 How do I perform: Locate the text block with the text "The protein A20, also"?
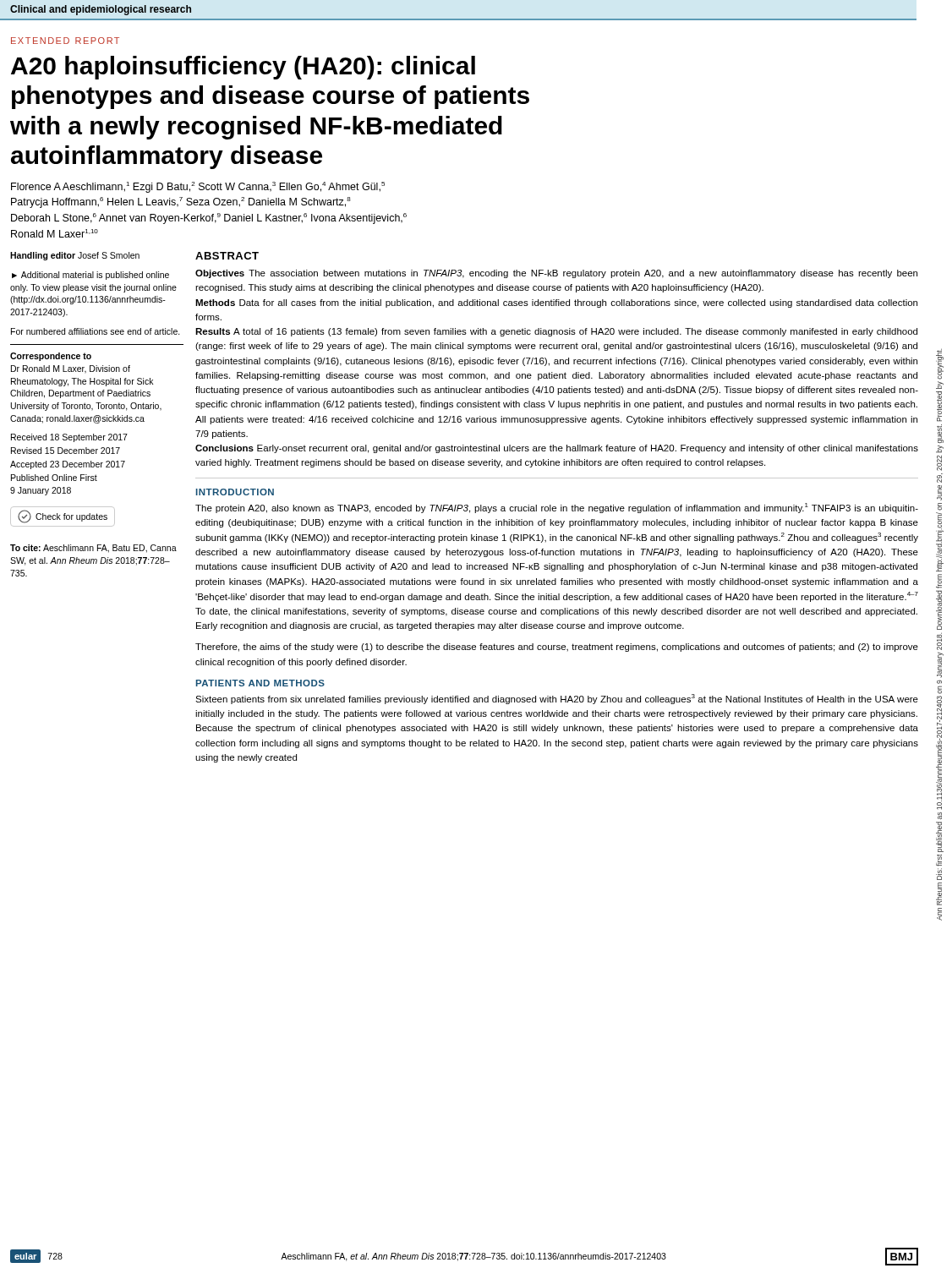557,566
